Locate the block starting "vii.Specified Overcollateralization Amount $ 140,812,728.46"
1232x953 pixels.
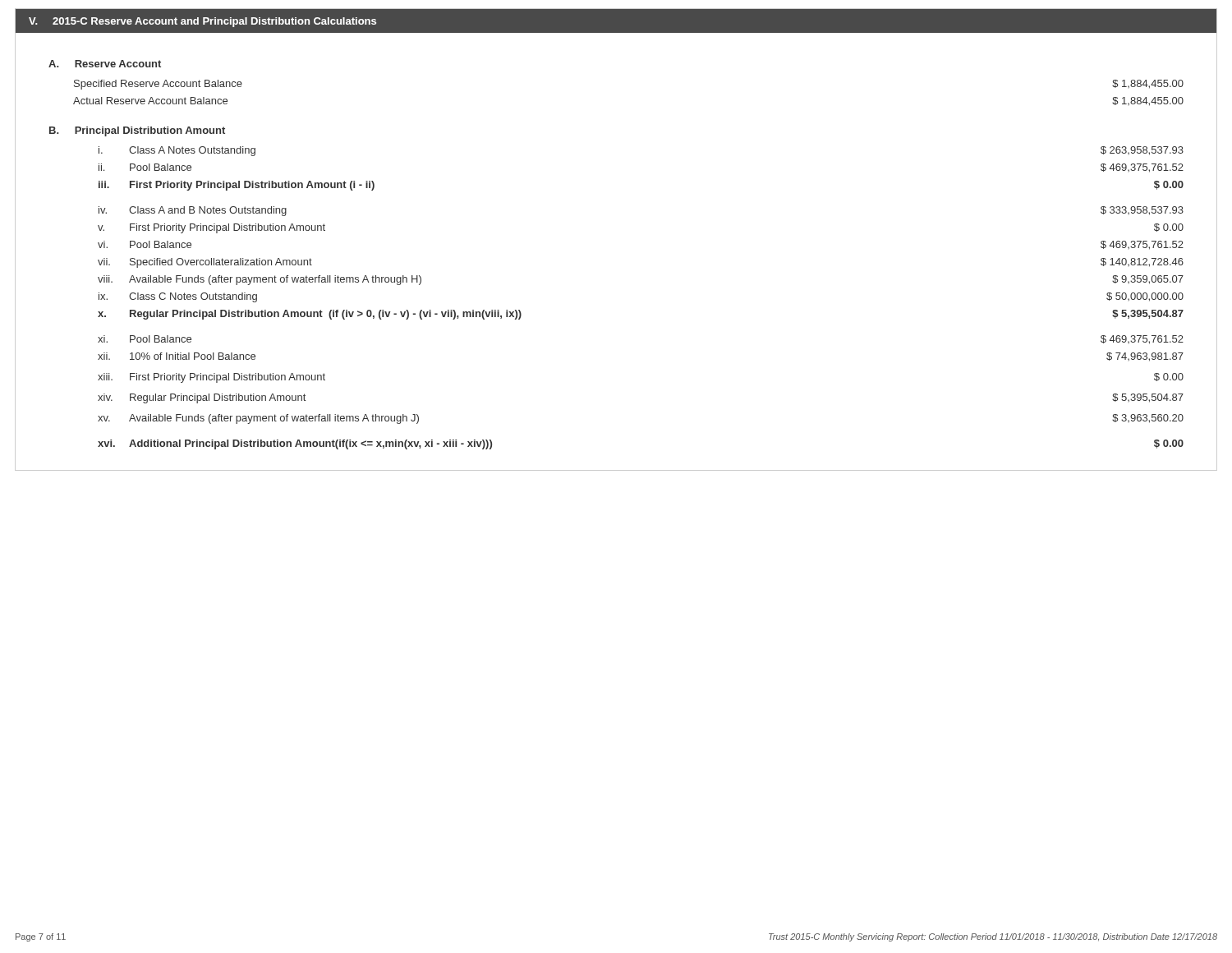click(x=222, y=262)
